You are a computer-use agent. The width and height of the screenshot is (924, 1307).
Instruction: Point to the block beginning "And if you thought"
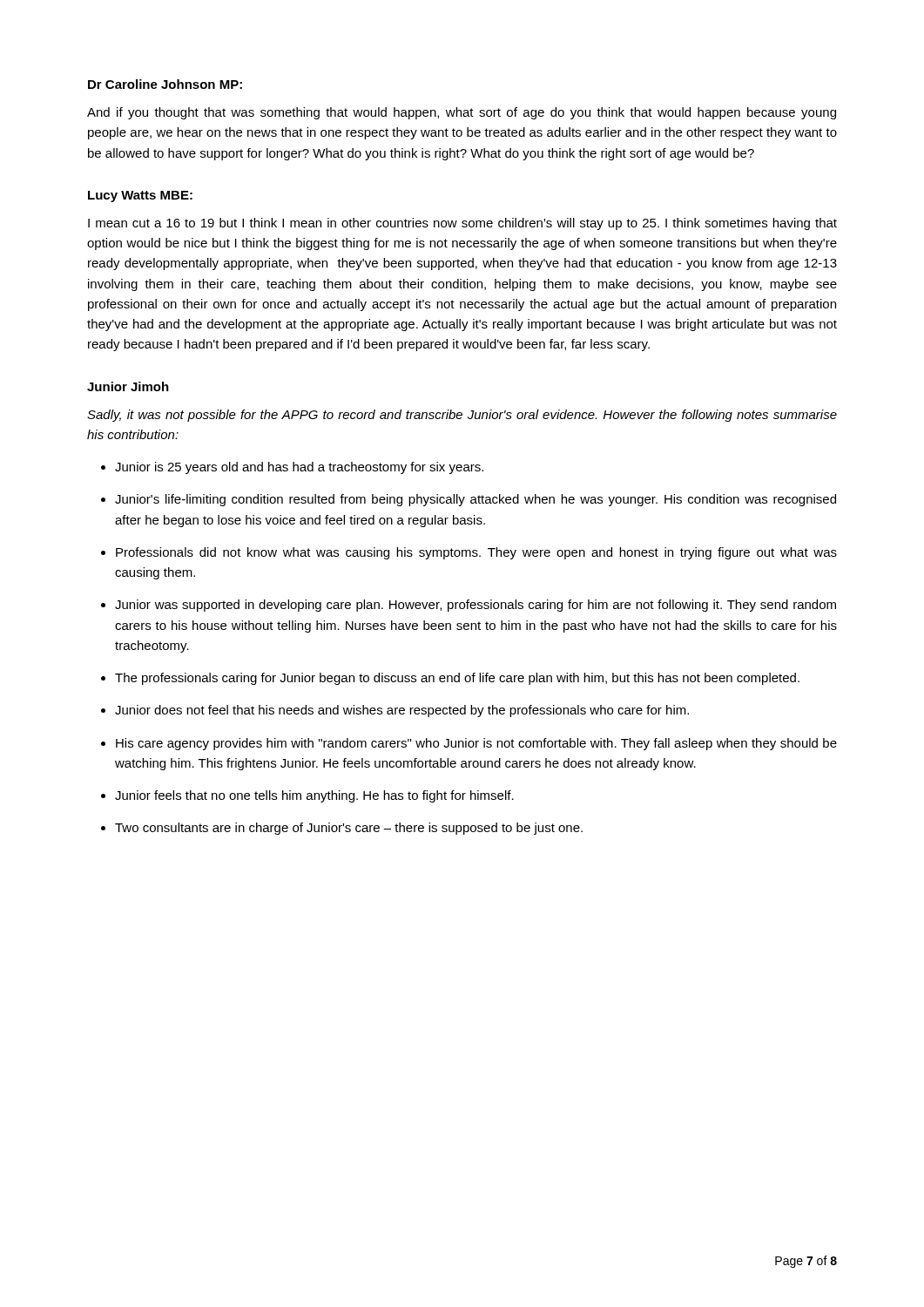[x=462, y=132]
